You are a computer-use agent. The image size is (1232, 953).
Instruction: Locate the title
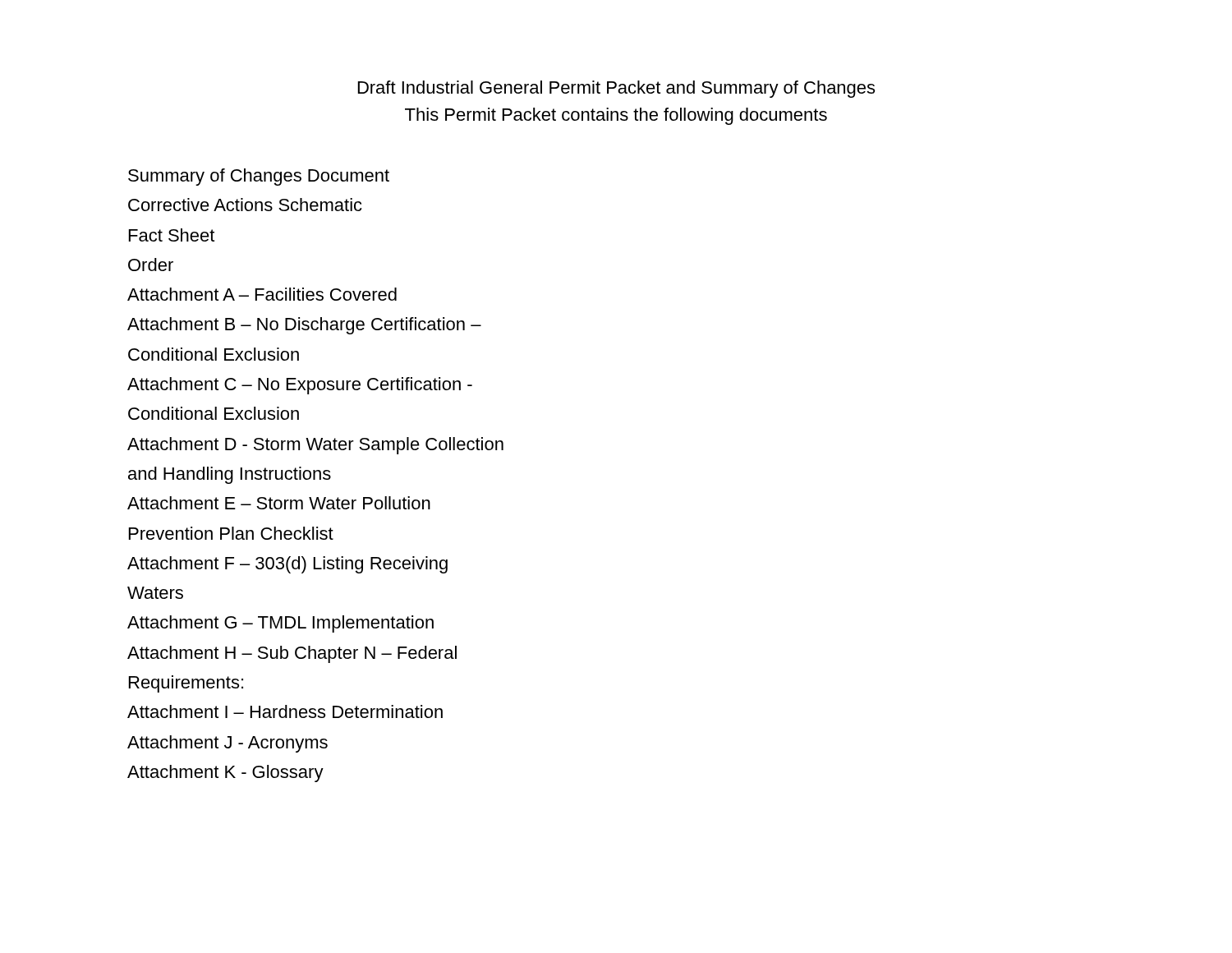point(616,101)
